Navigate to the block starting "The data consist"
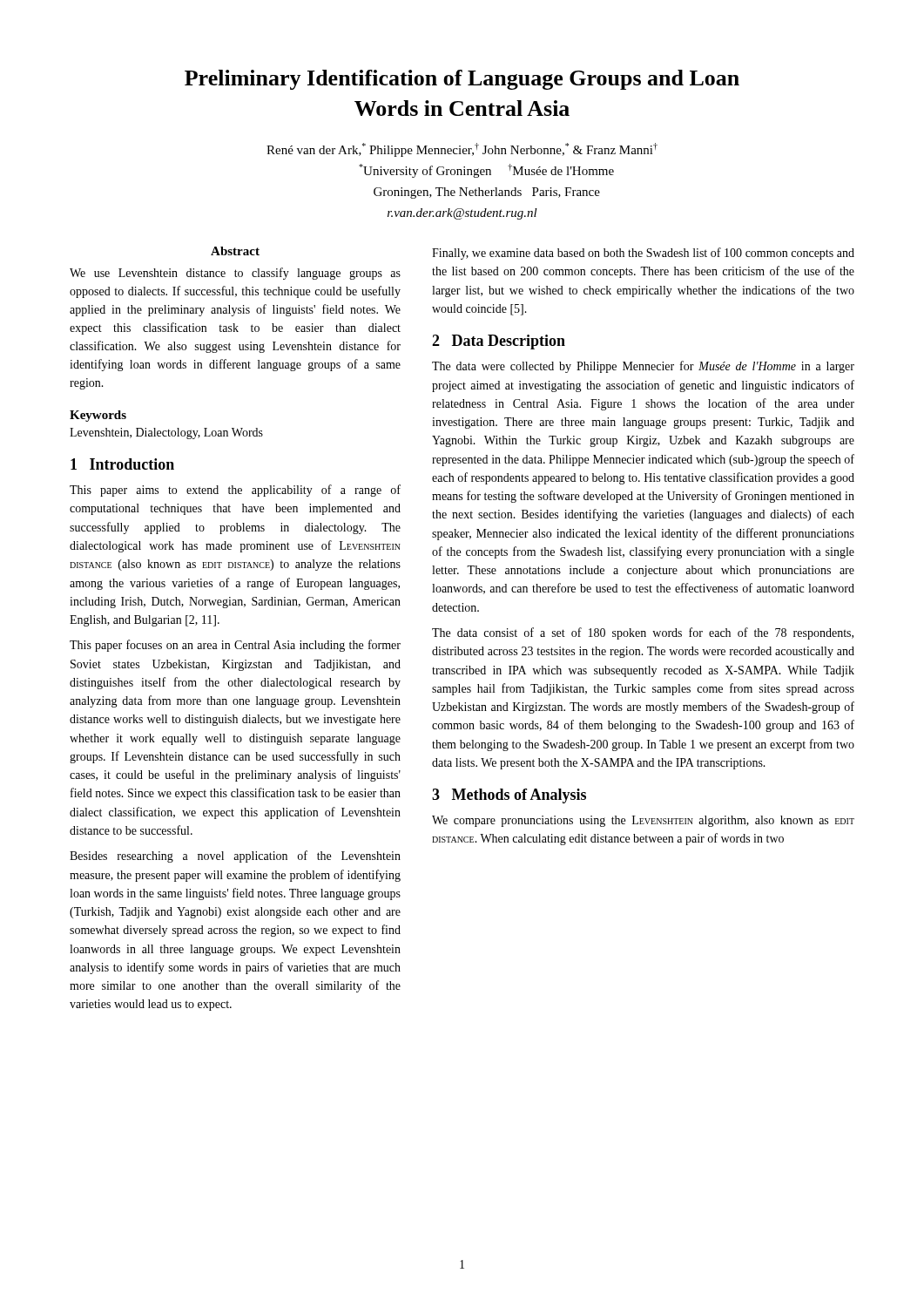Viewport: 924px width, 1307px height. [x=643, y=698]
